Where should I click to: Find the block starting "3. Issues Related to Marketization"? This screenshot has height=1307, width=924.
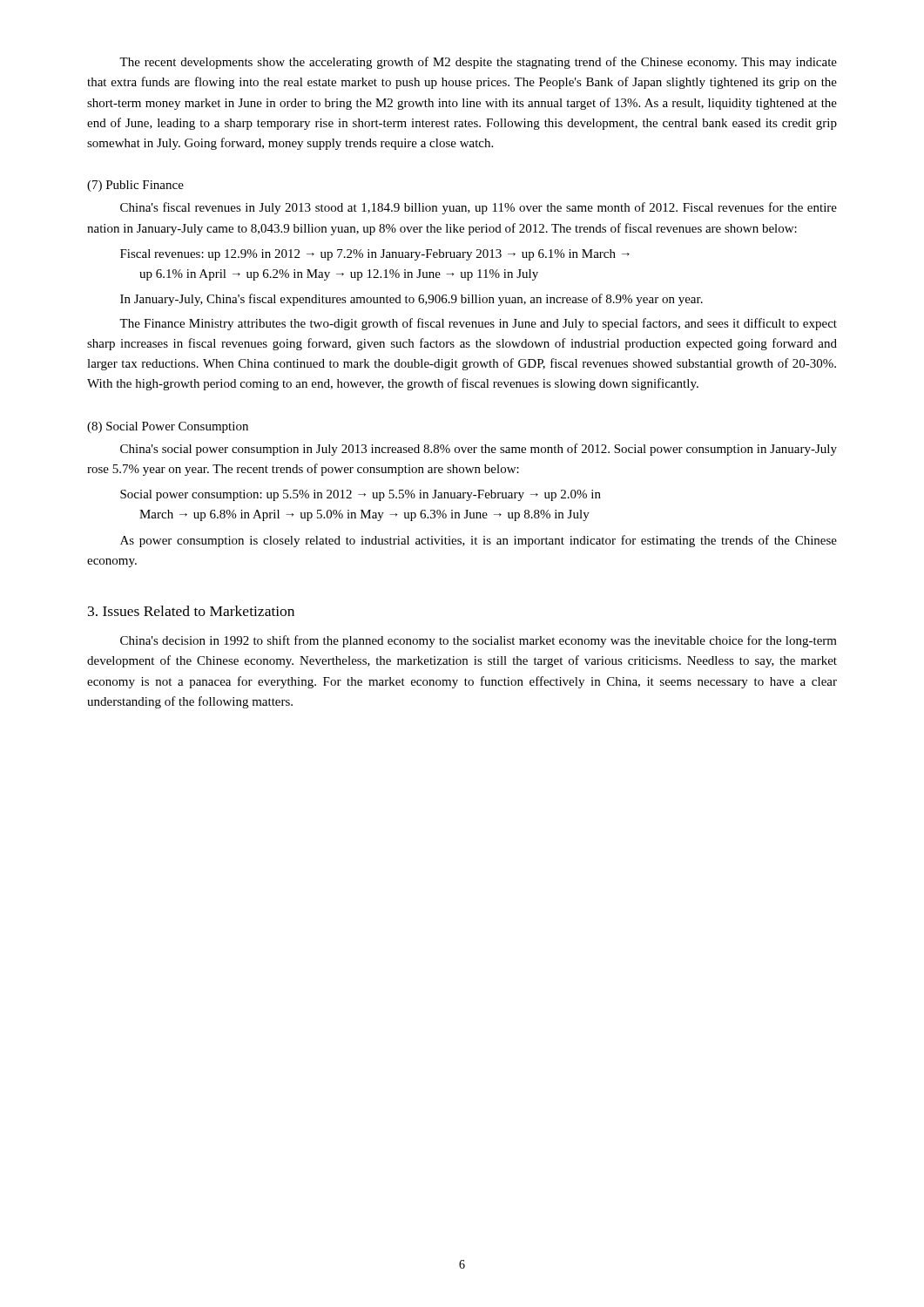point(191,611)
